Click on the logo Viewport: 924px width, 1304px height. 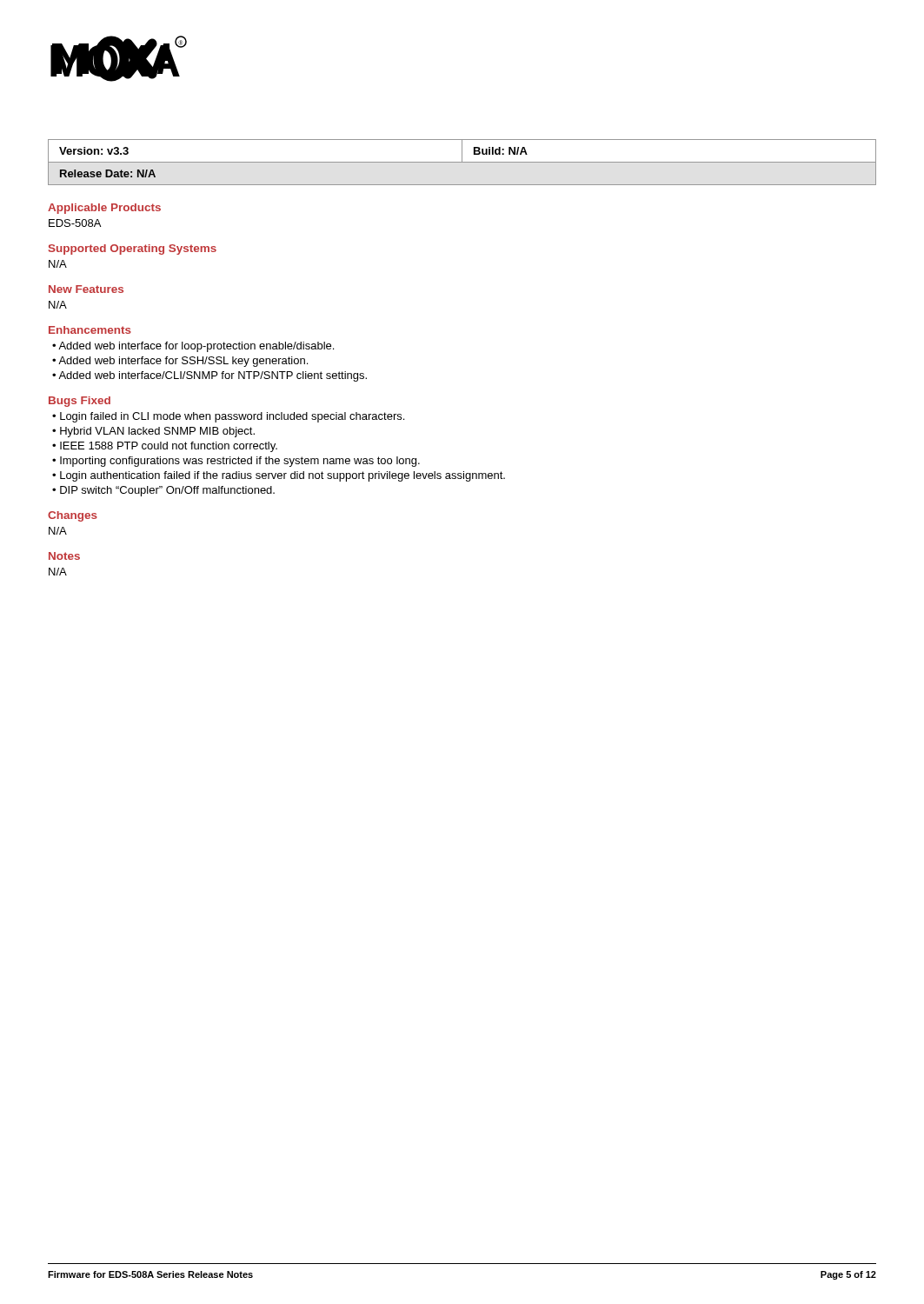pyautogui.click(x=109, y=60)
